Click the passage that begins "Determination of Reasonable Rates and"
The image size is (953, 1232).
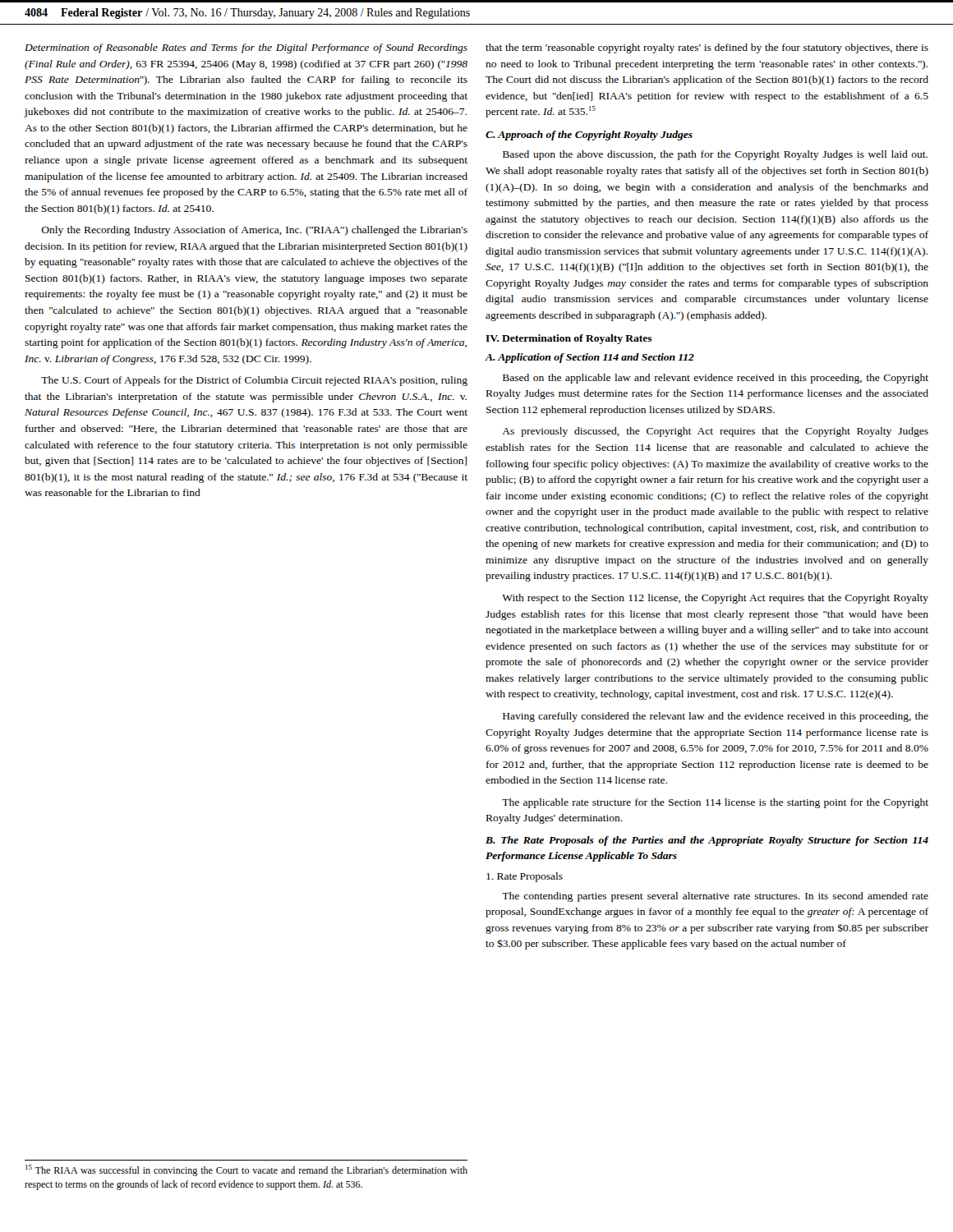click(246, 128)
